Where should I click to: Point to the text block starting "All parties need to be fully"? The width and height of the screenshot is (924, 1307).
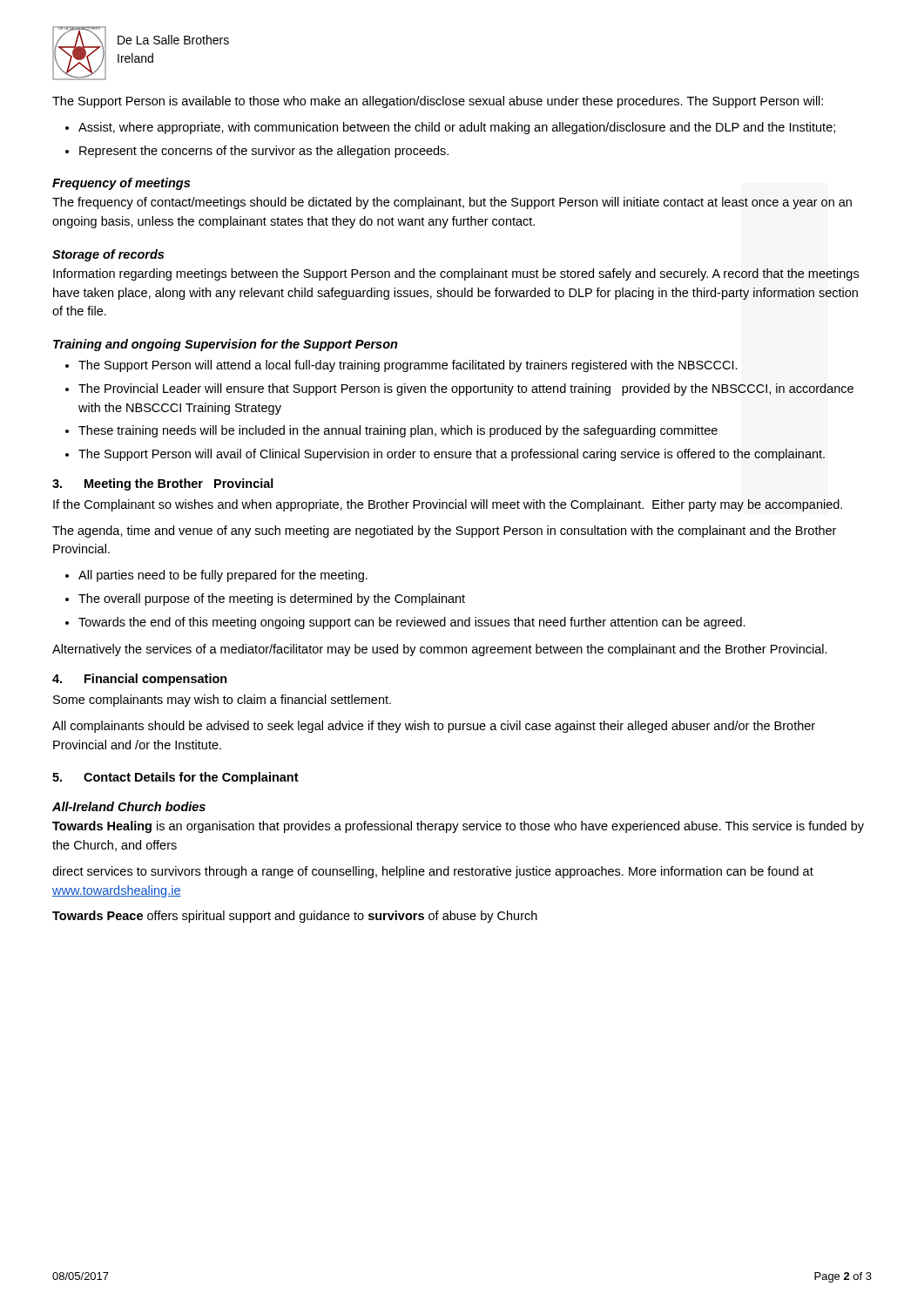223,575
